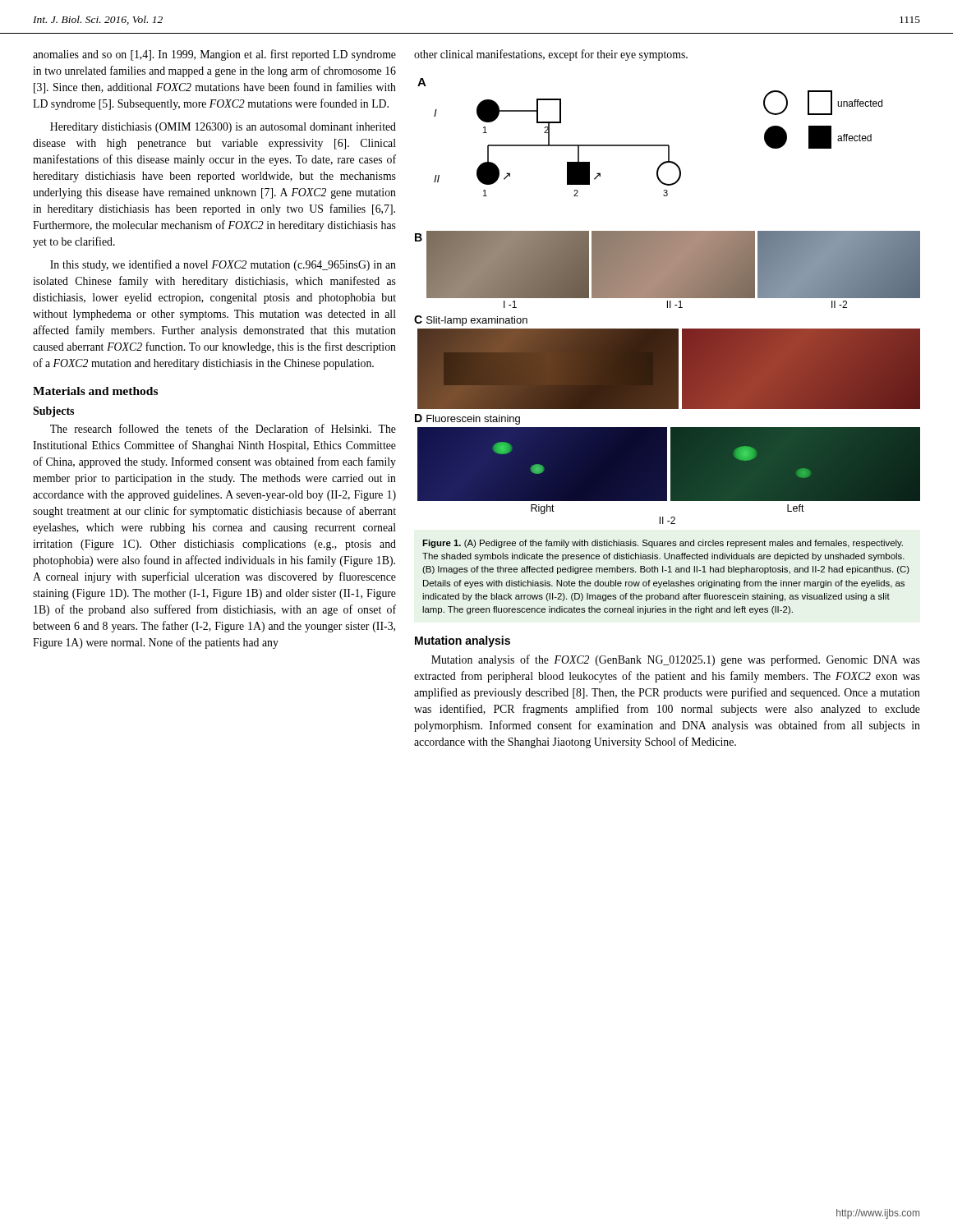
Task: Navigate to the text block starting "anomalies and so on [1,4]. In 1999,"
Action: pos(214,80)
